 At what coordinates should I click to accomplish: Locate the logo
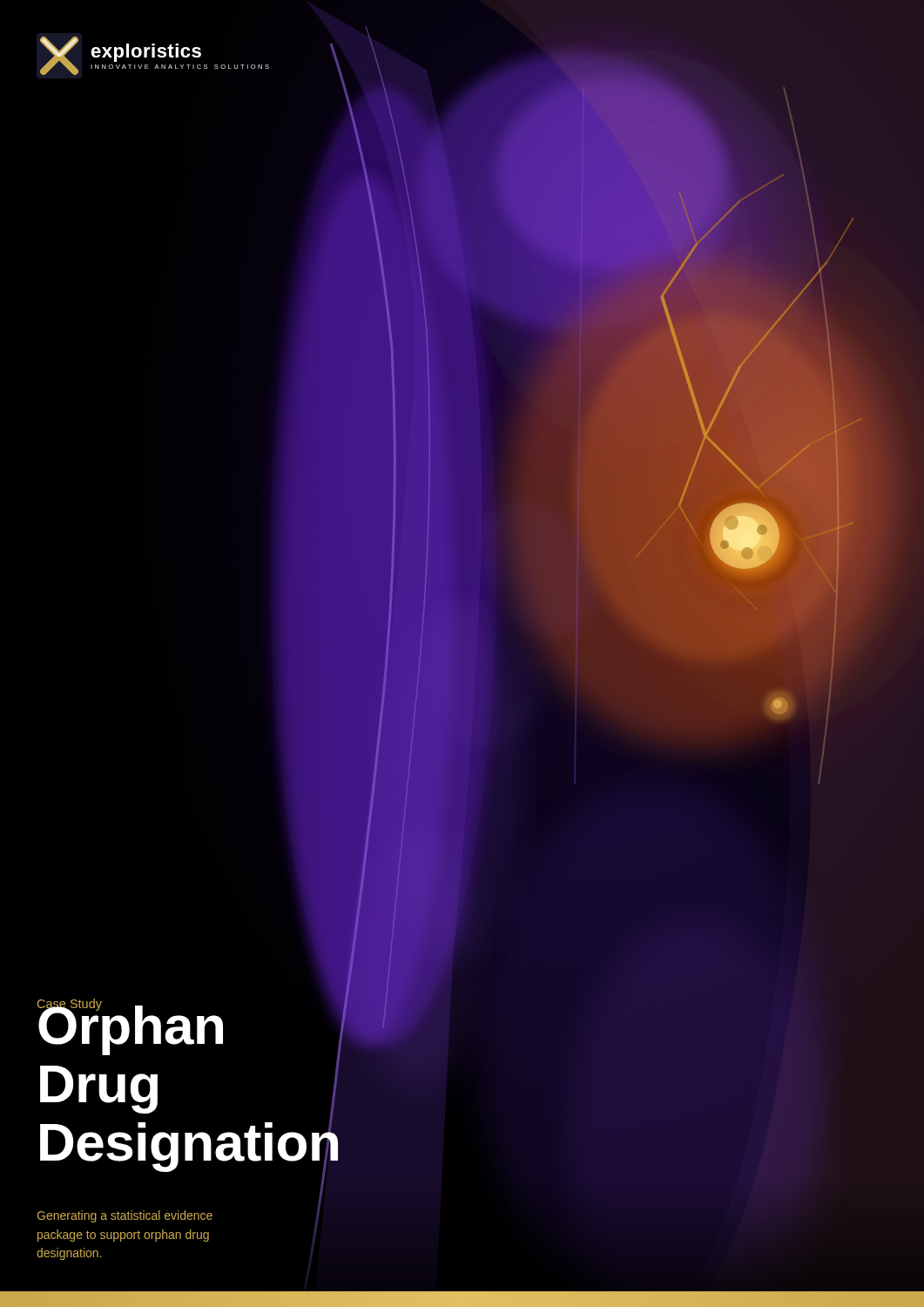154,56
